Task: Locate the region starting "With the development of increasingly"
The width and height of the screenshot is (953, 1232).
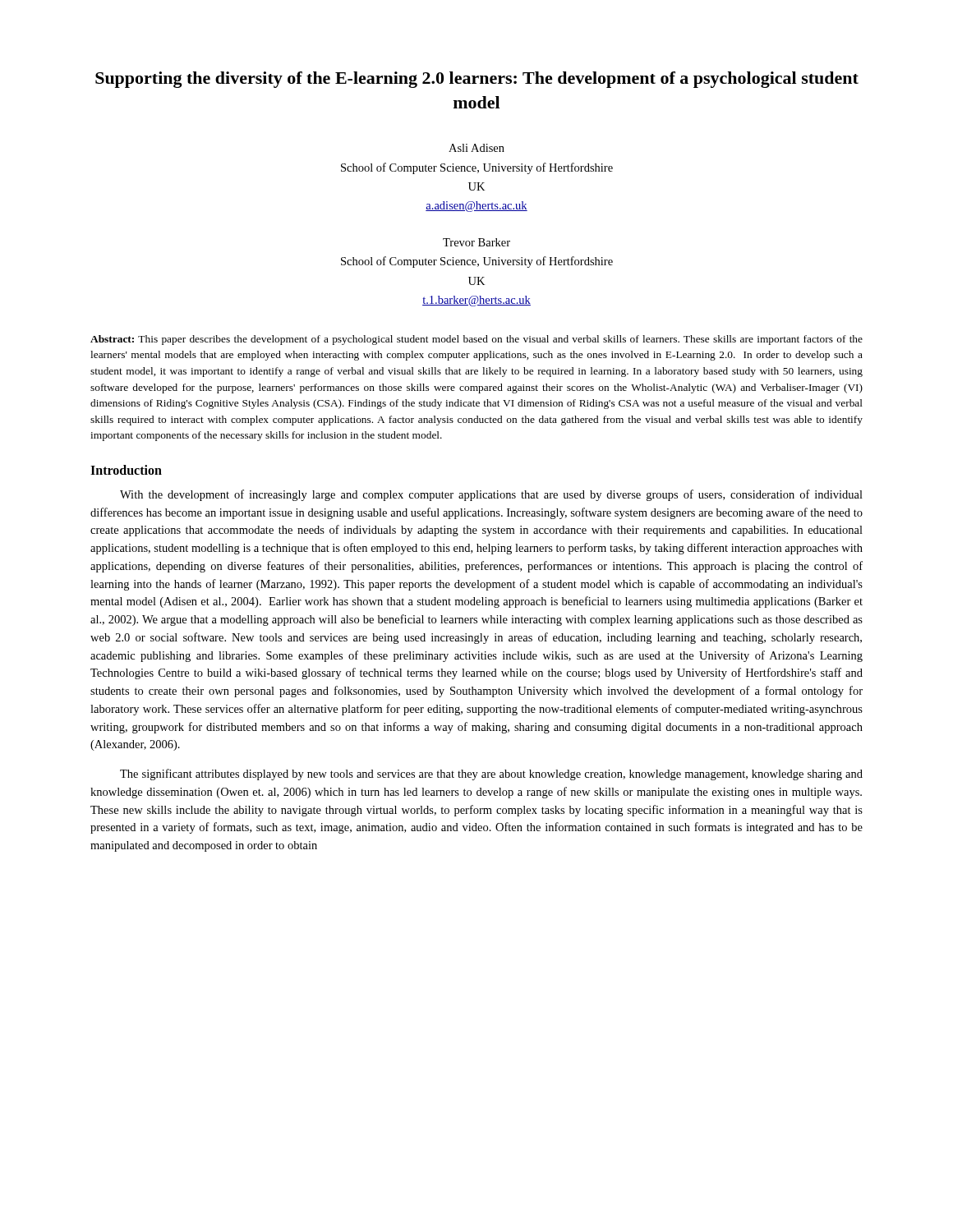Action: point(476,670)
